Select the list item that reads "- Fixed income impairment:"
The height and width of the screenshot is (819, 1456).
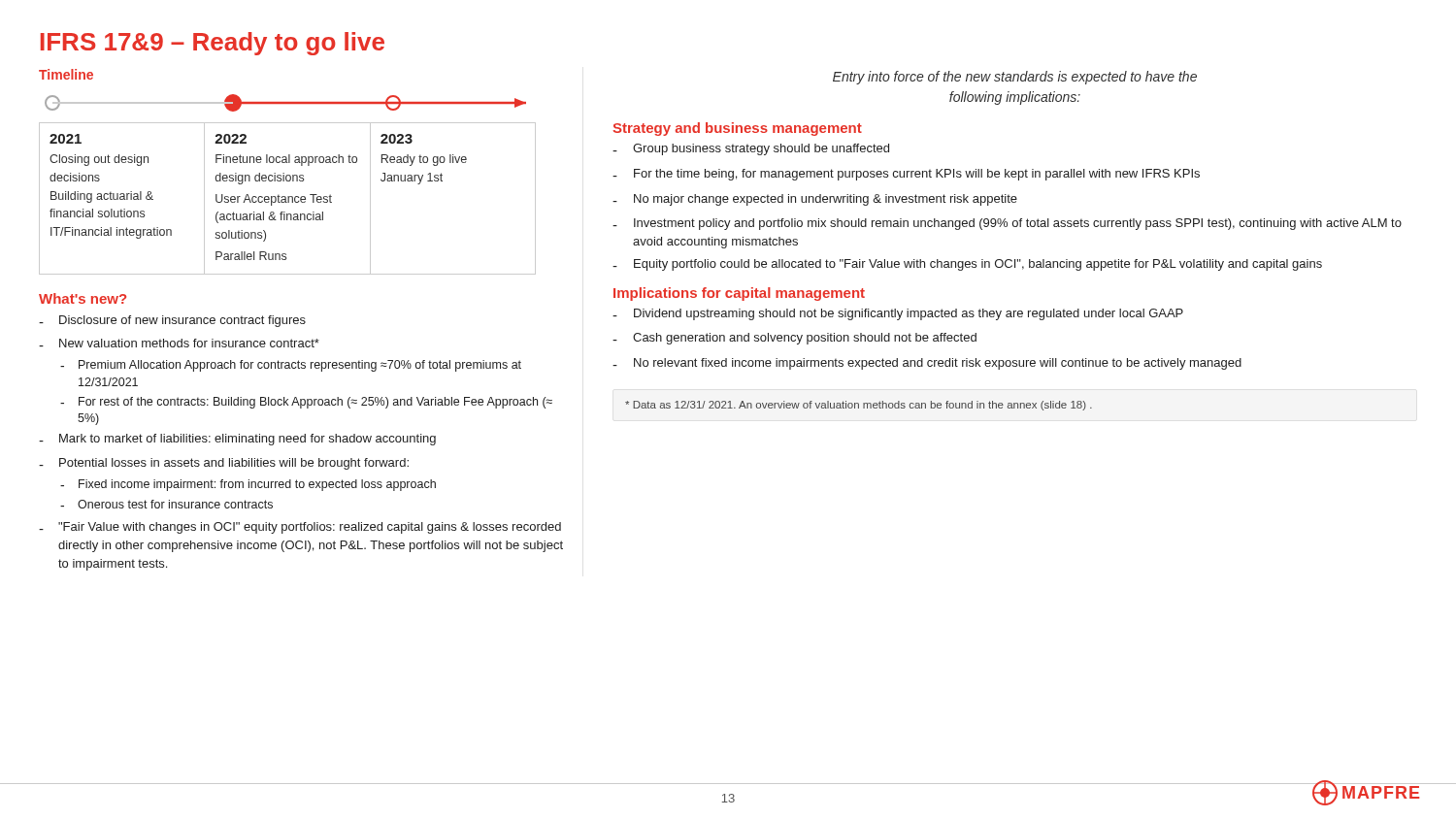(x=248, y=486)
